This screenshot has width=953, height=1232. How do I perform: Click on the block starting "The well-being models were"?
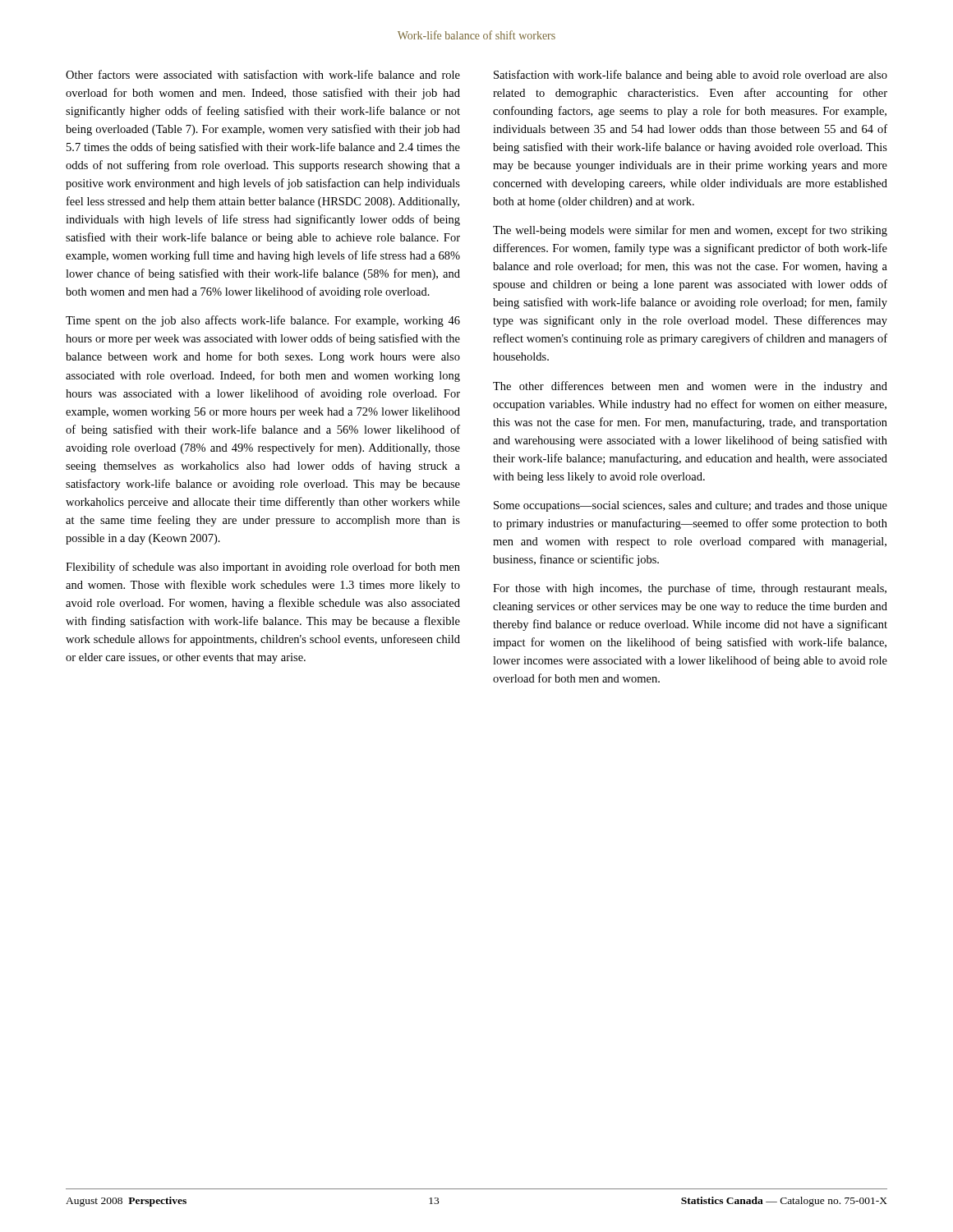pos(690,294)
